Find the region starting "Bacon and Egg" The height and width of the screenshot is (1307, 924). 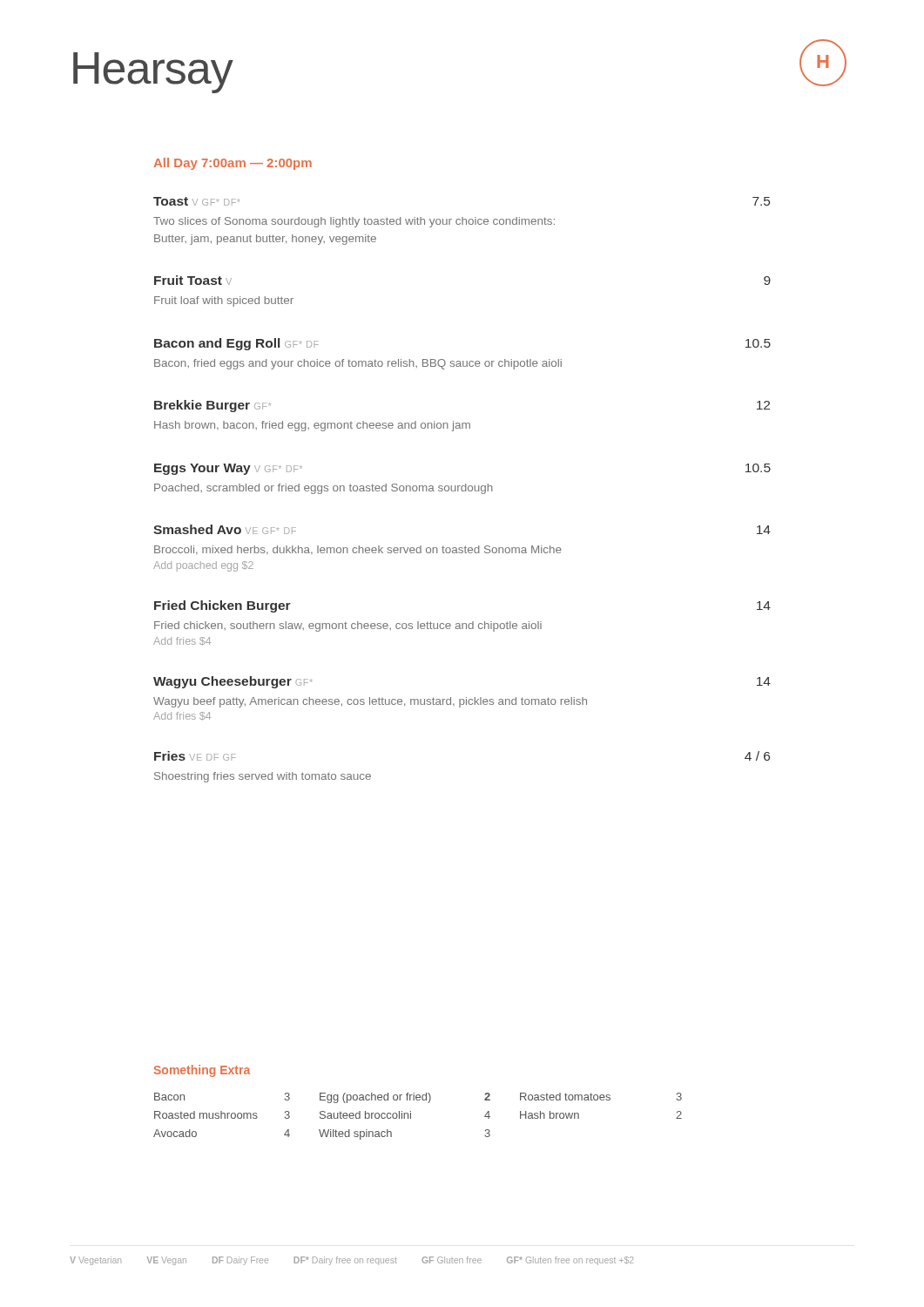pos(462,353)
